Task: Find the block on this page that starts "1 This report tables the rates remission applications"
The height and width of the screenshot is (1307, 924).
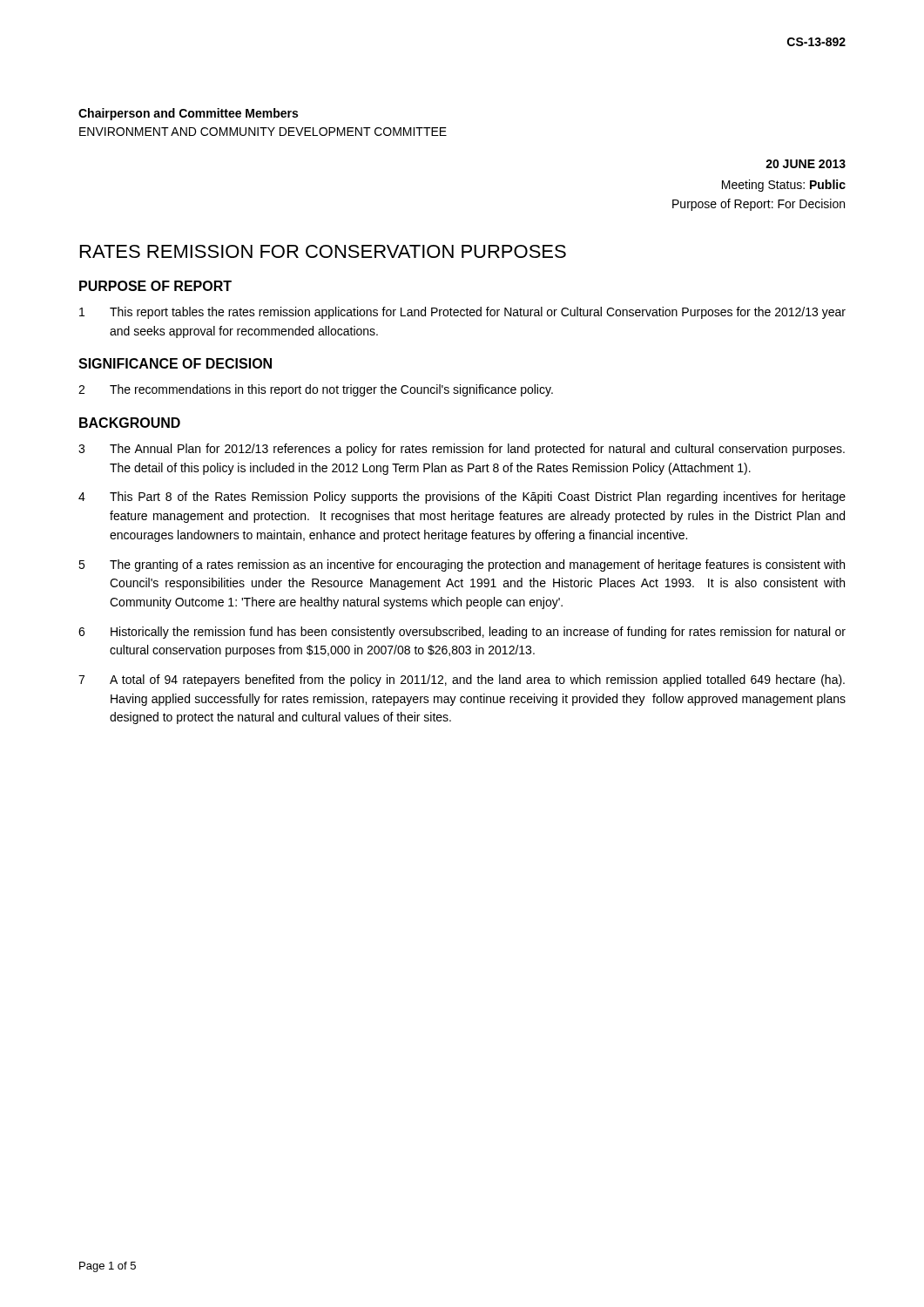Action: click(462, 322)
